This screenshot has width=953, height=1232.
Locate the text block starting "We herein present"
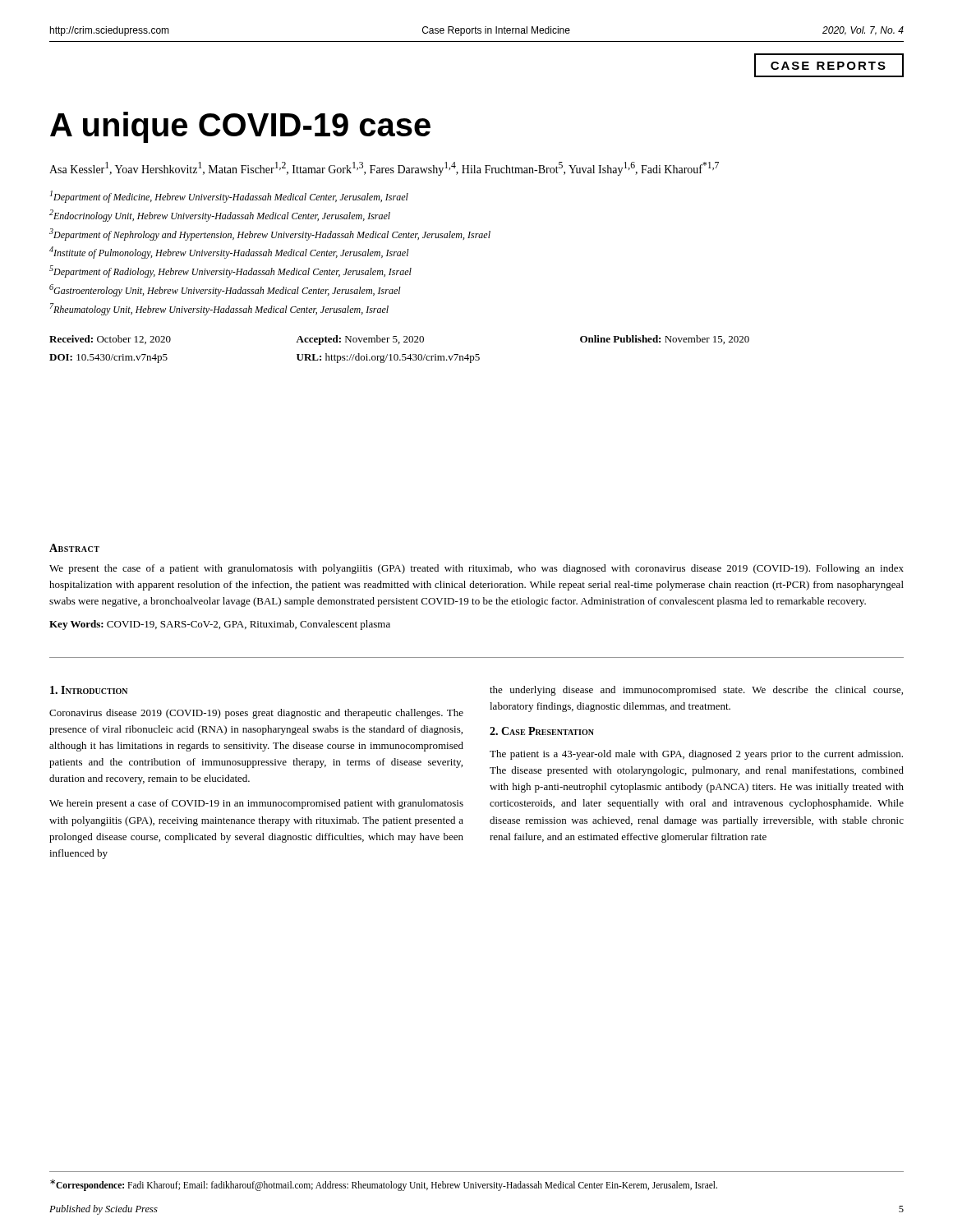tap(256, 828)
